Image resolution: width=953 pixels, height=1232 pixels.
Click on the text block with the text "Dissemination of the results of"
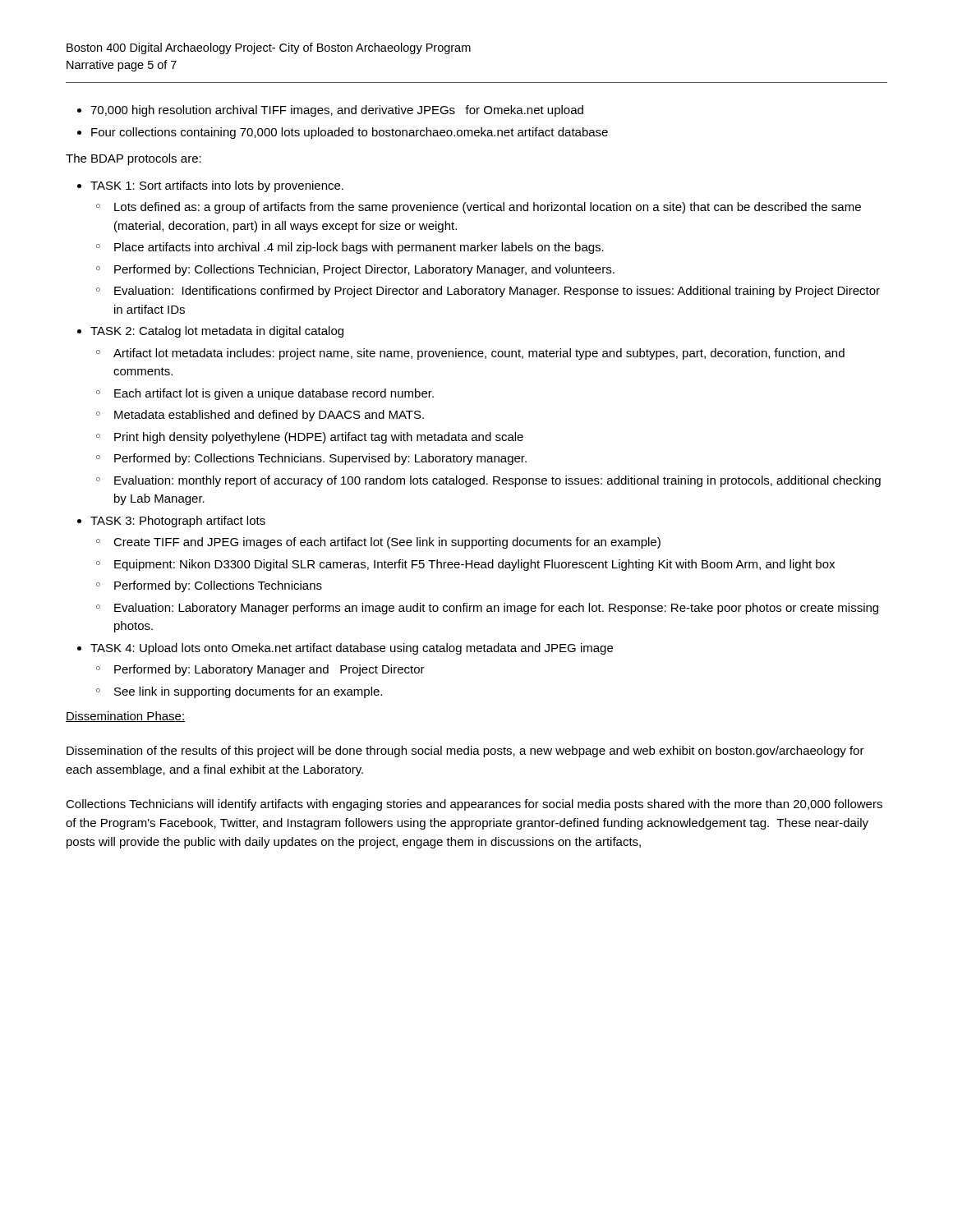pyautogui.click(x=465, y=760)
